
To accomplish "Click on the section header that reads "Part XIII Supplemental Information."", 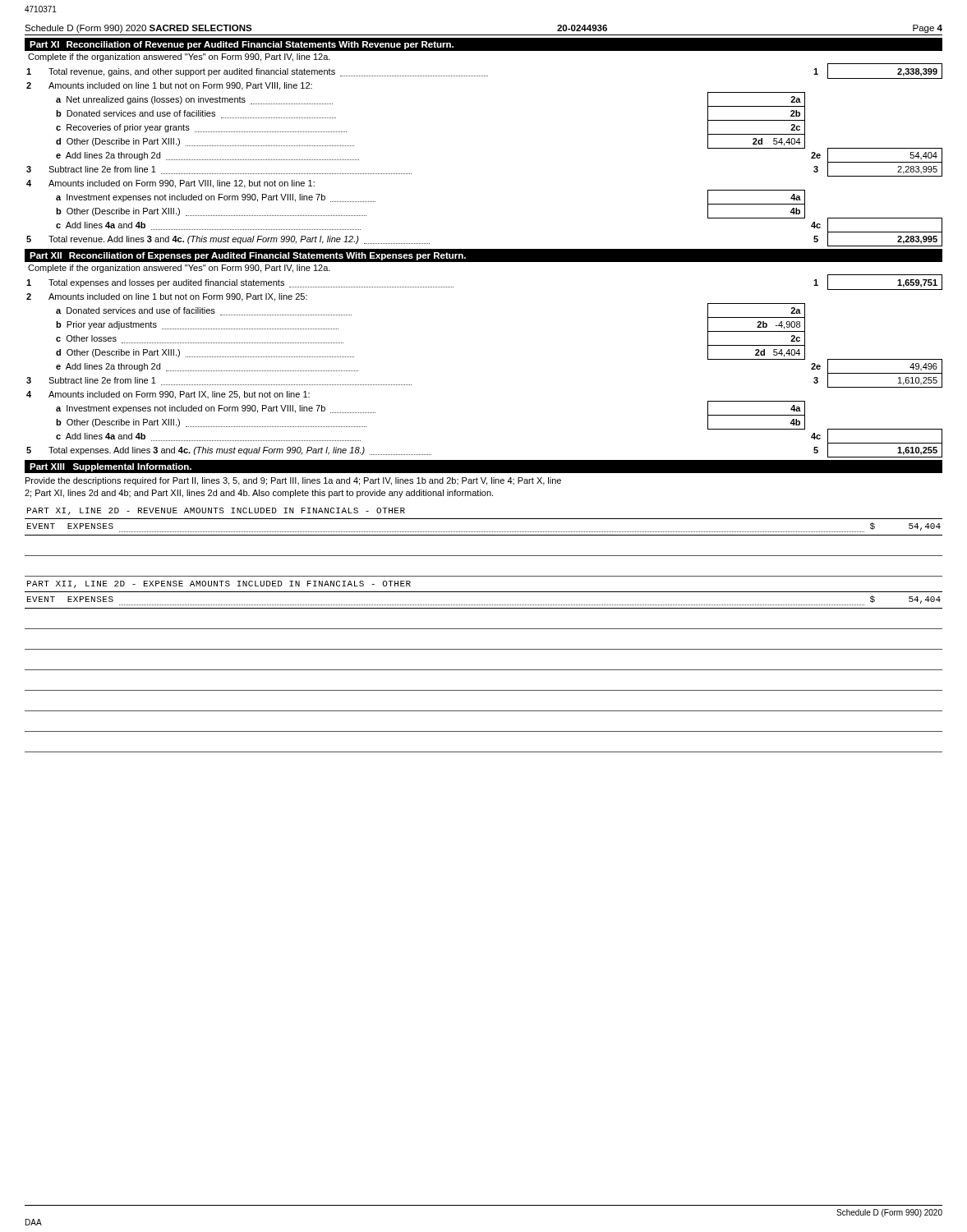I will pyautogui.click(x=111, y=467).
